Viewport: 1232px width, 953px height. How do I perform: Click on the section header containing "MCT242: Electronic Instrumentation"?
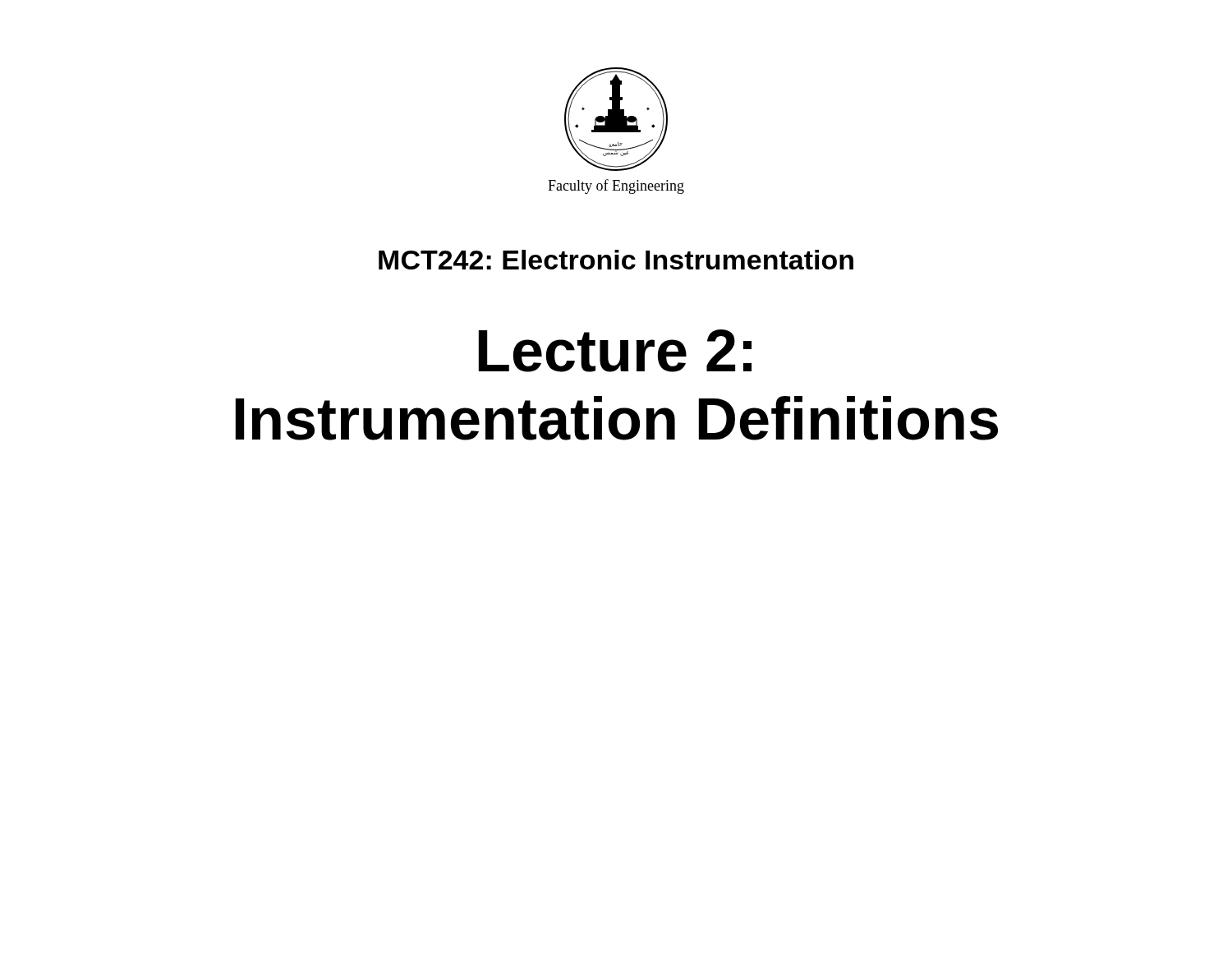coord(616,260)
